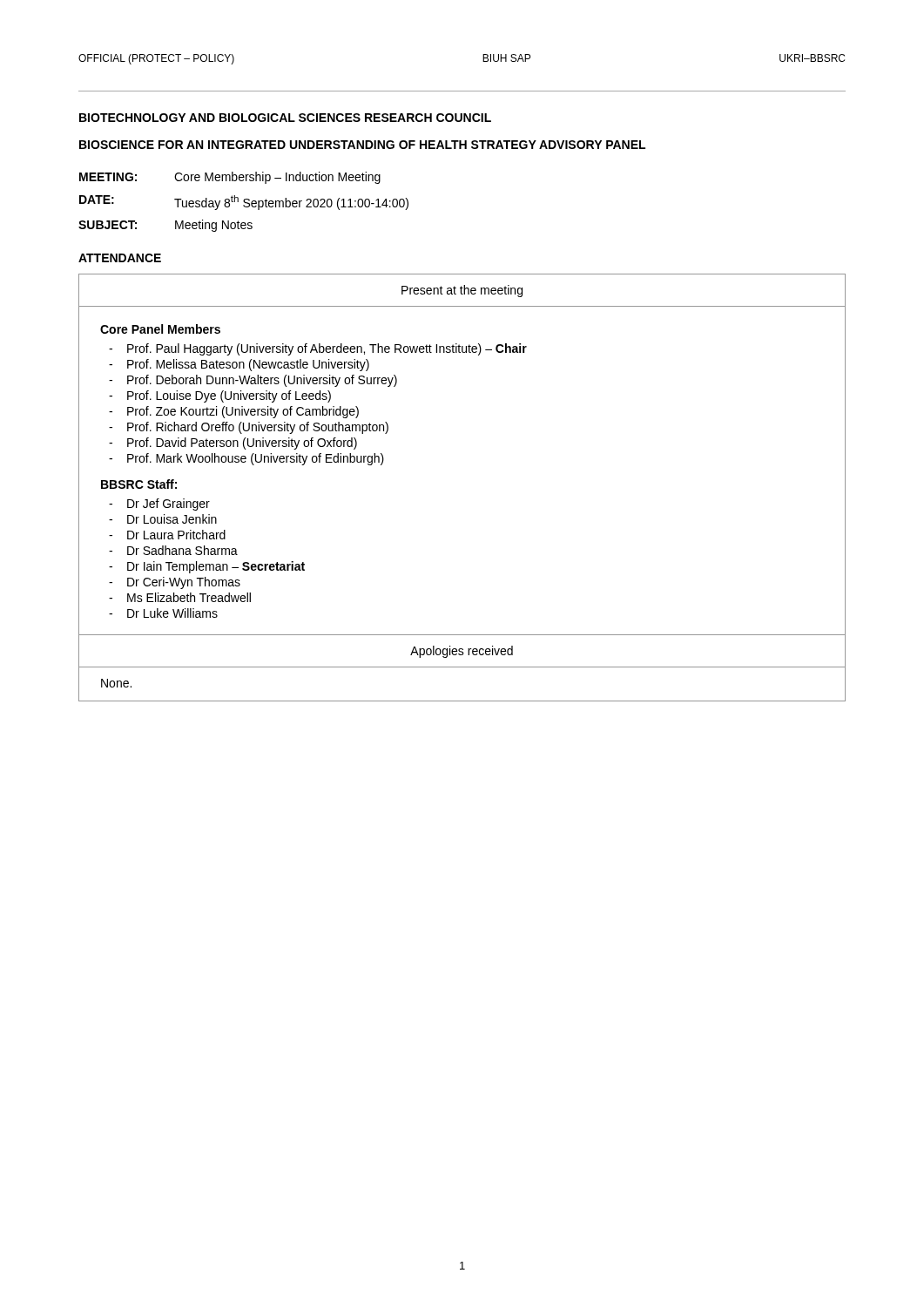The image size is (924, 1307).
Task: Select the list item that says "- Prof. Mark"
Action: (x=246, y=459)
